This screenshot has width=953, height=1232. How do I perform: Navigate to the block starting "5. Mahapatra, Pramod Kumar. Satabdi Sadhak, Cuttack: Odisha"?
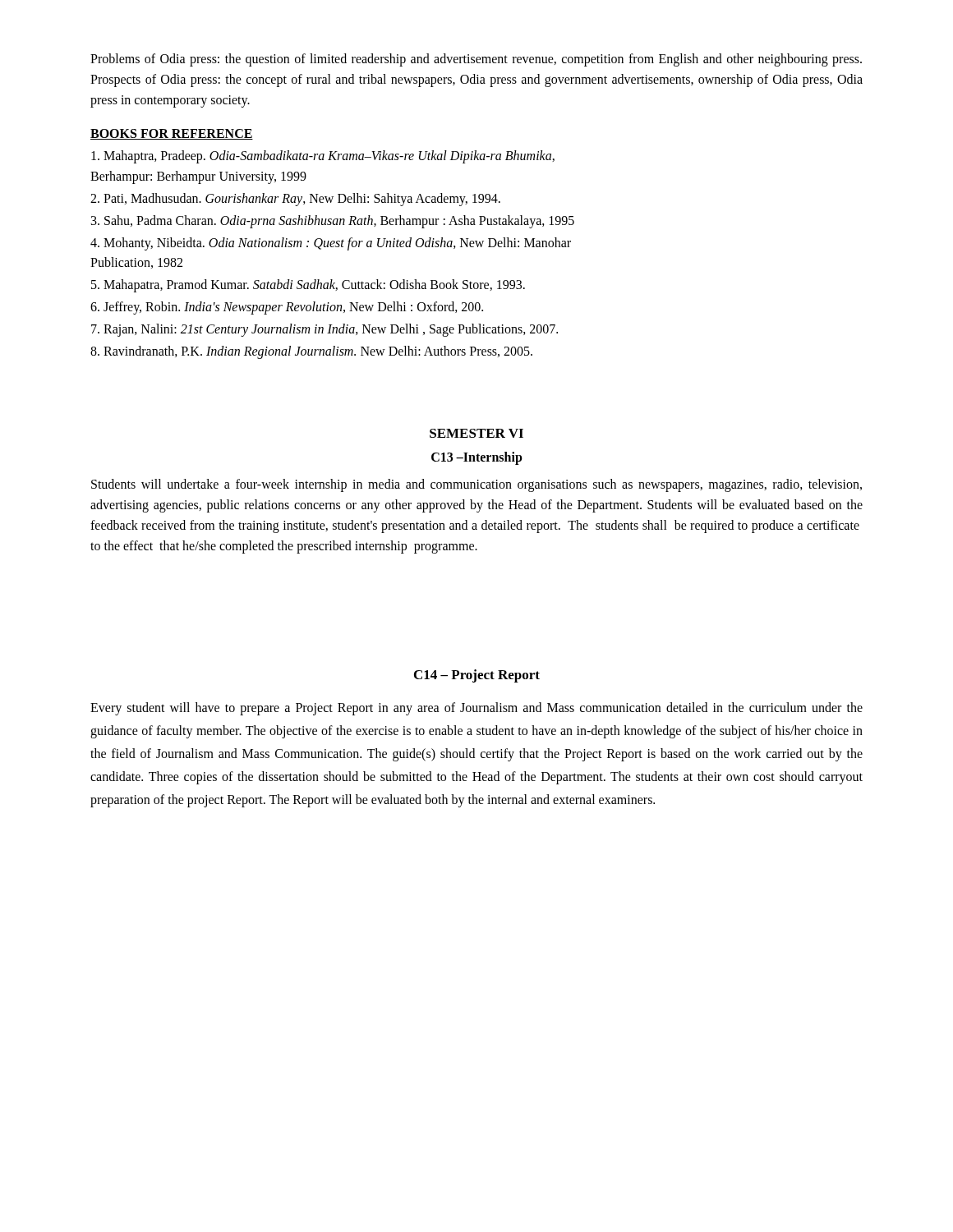coord(308,285)
